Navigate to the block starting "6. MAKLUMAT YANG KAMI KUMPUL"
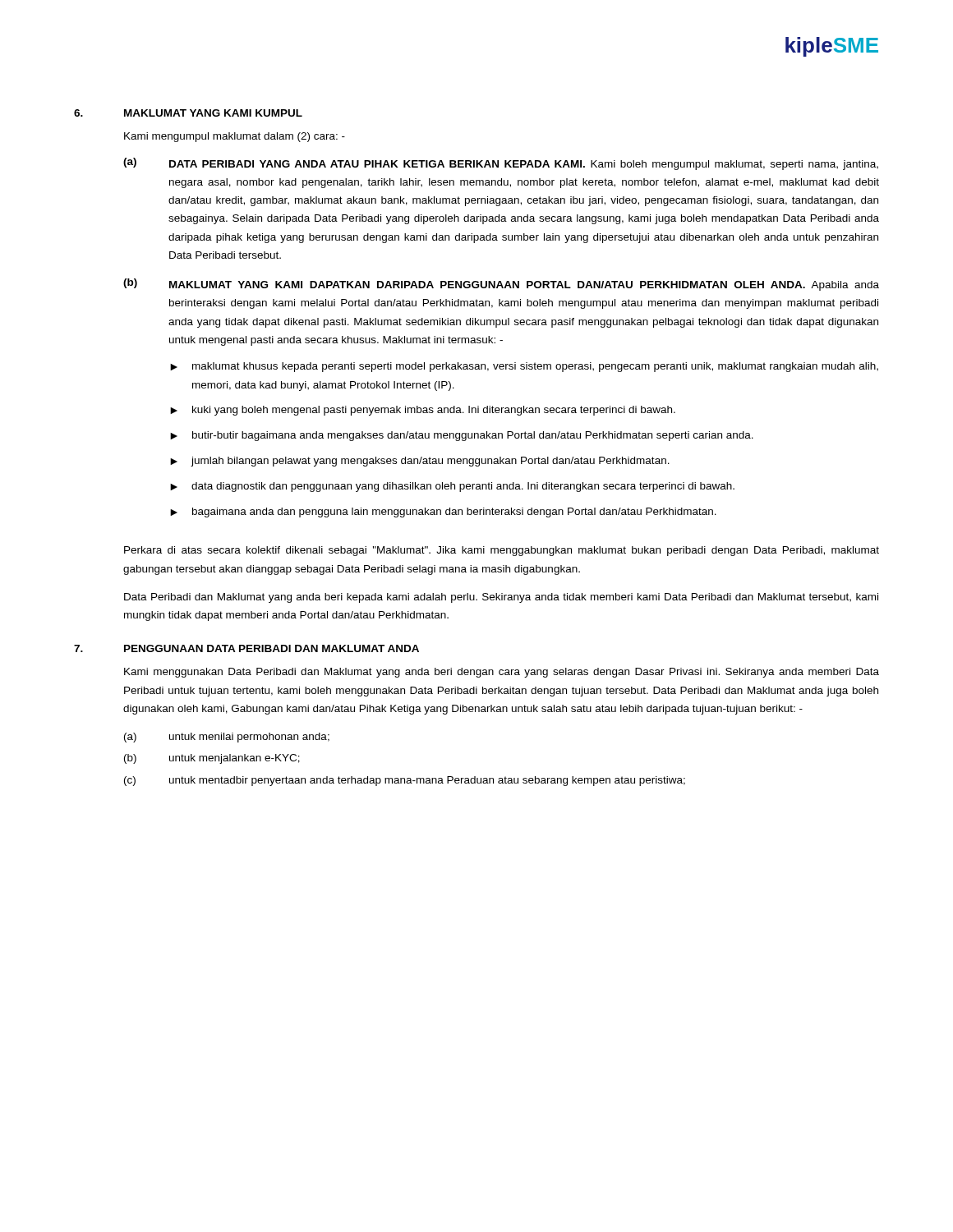953x1232 pixels. [x=188, y=113]
